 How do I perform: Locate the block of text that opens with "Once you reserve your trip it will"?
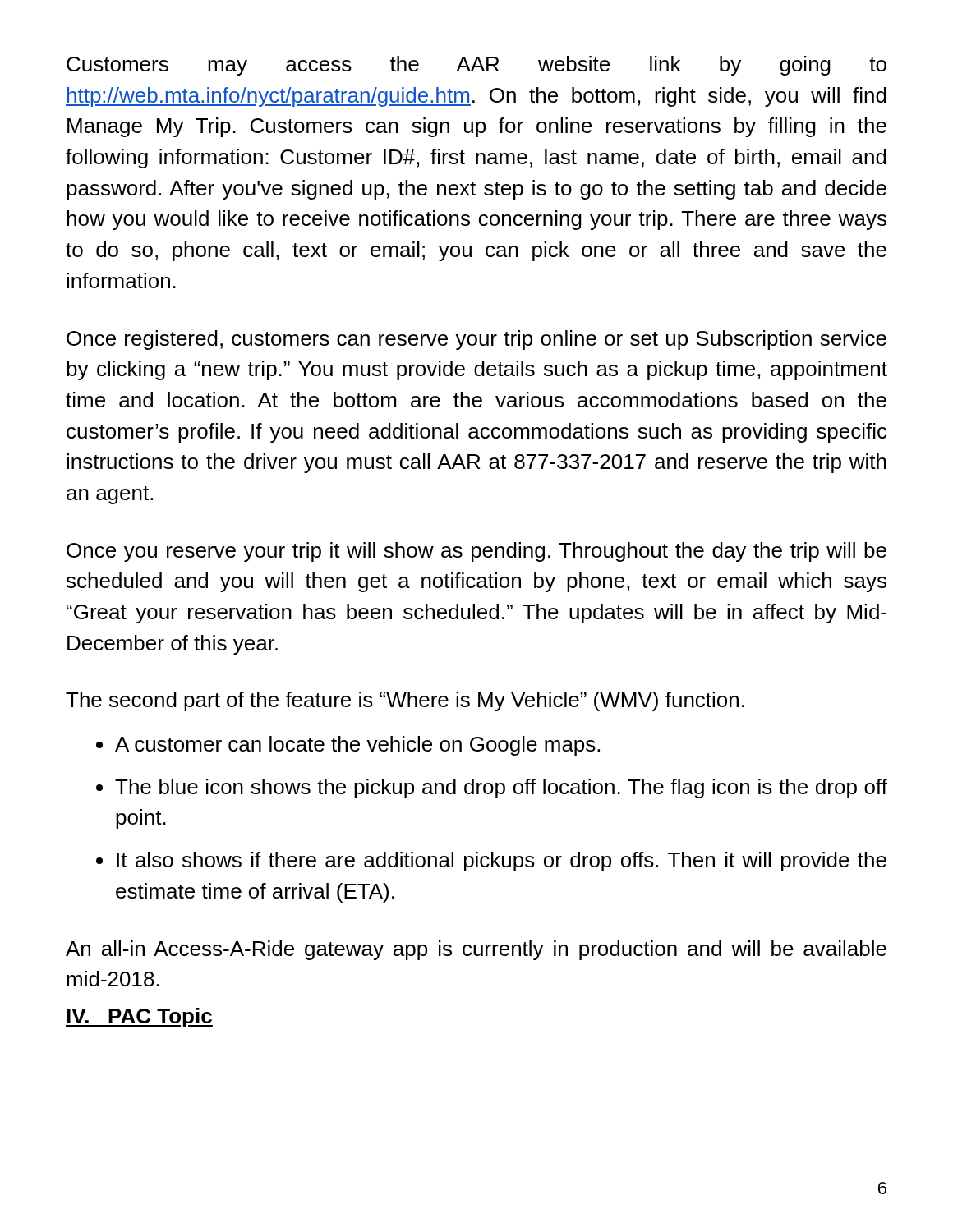[476, 596]
